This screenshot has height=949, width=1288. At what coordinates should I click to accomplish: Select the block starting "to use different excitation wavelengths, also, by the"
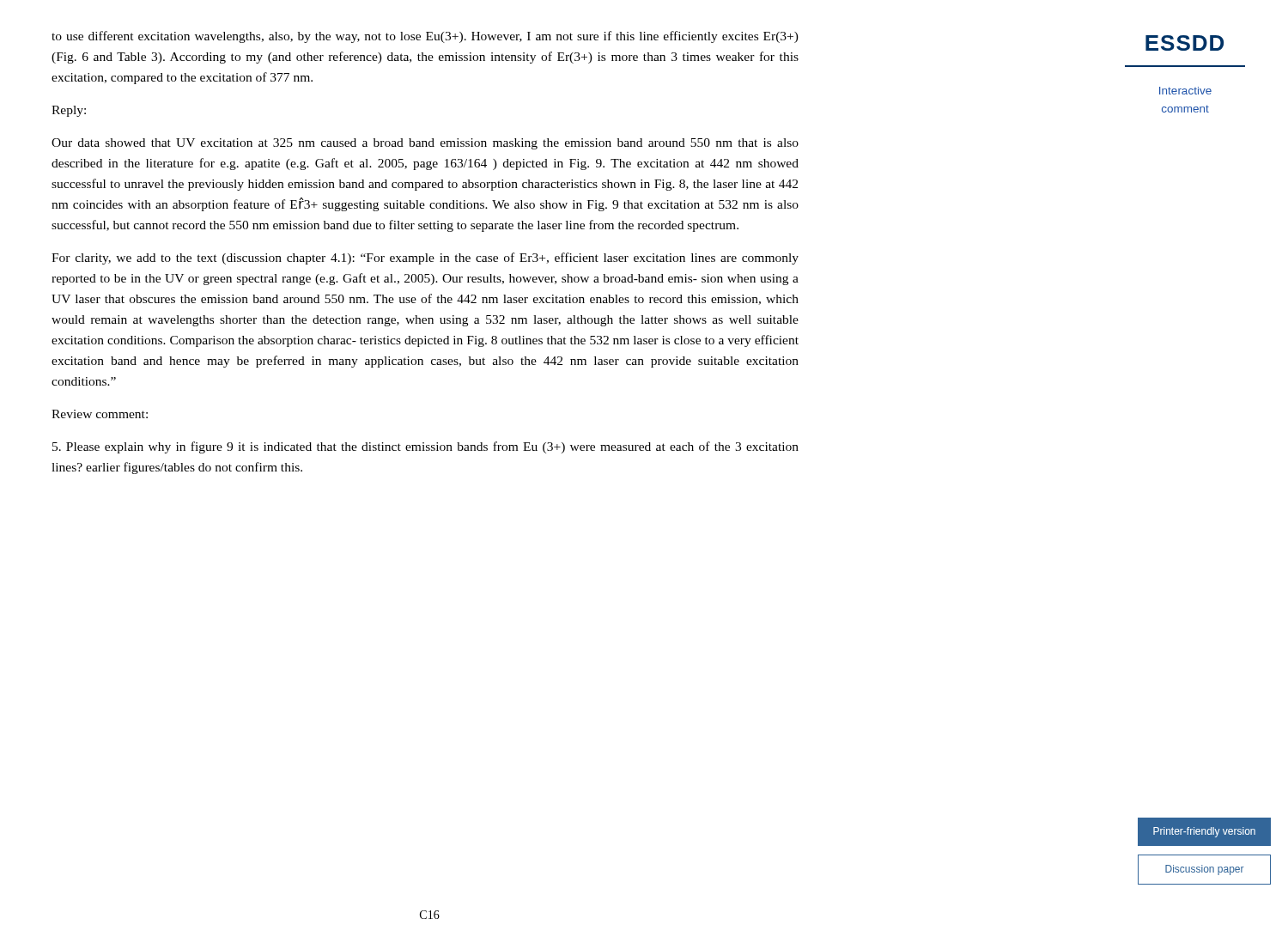[x=425, y=57]
